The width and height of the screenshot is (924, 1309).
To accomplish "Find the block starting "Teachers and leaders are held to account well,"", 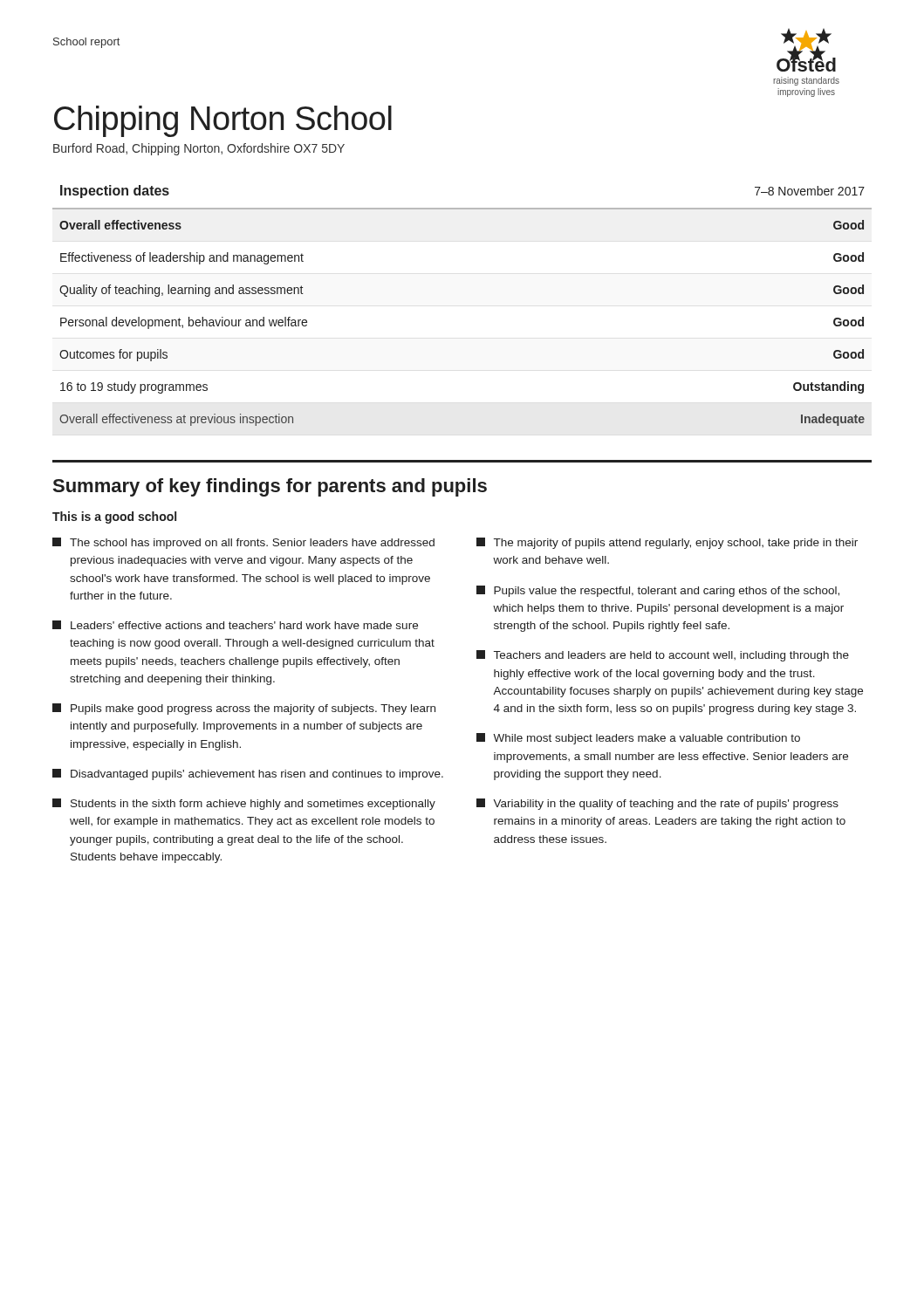I will pyautogui.click(x=674, y=682).
